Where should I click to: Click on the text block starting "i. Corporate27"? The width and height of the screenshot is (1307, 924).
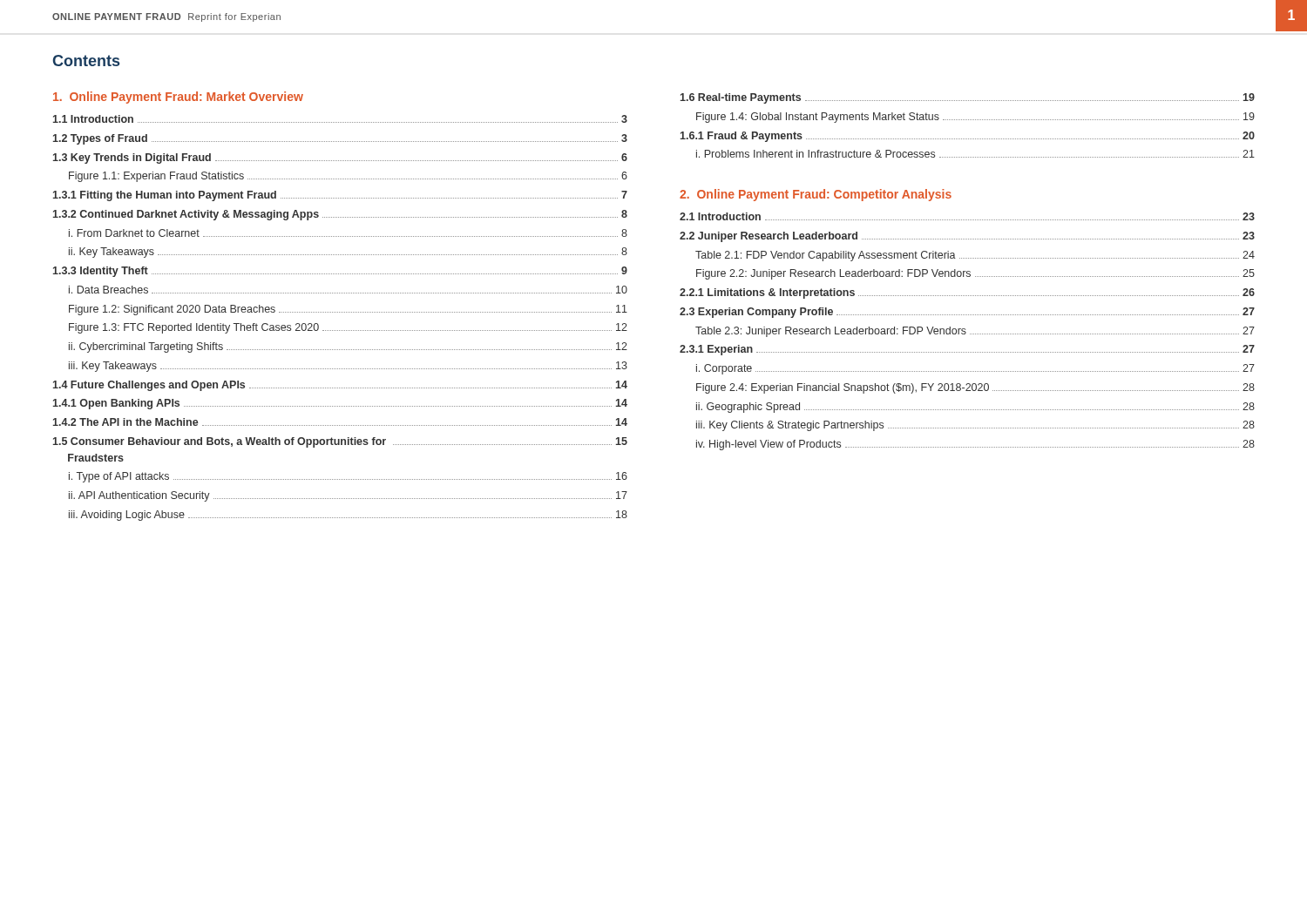pyautogui.click(x=975, y=369)
